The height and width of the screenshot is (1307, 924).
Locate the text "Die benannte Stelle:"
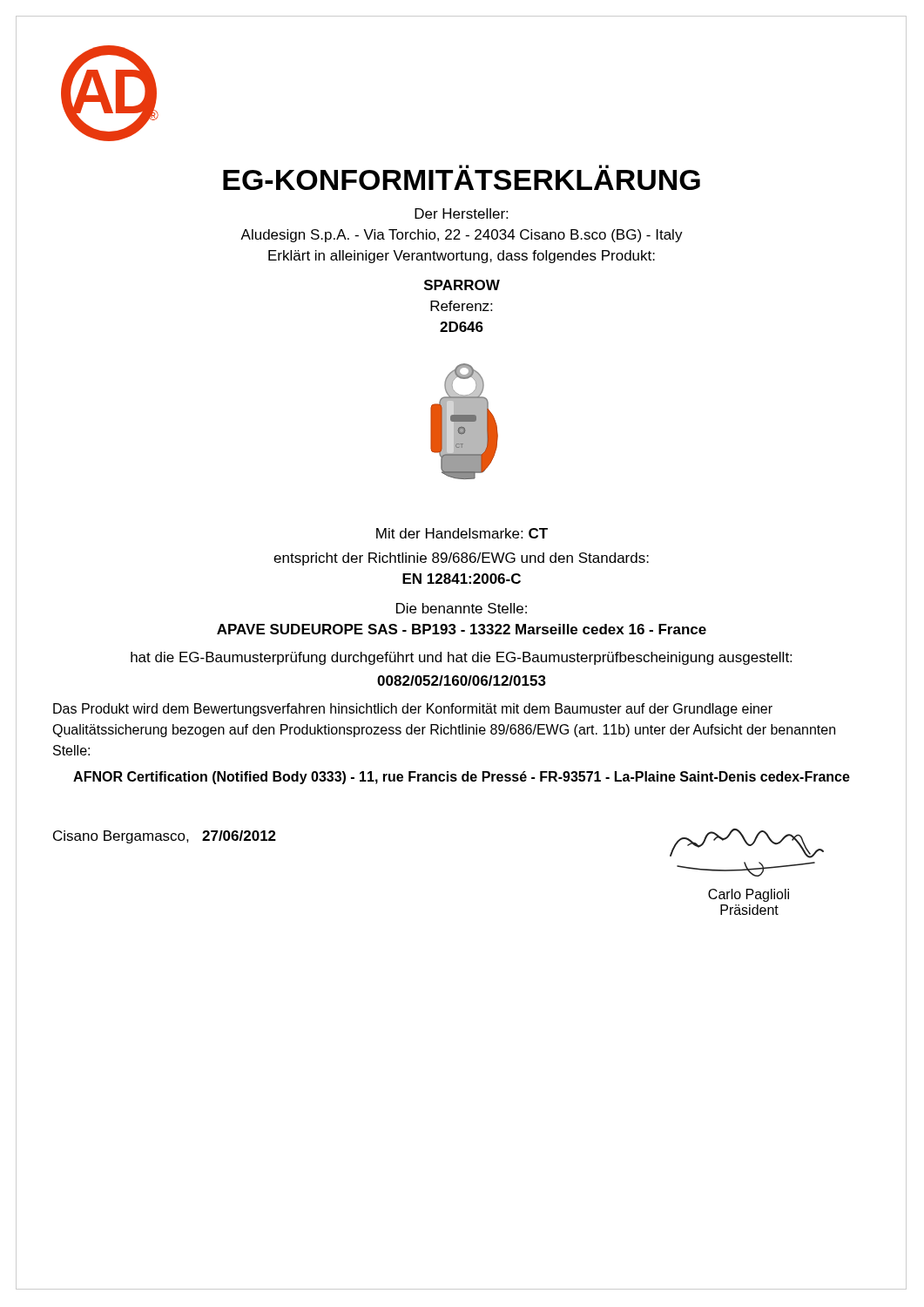point(462,609)
